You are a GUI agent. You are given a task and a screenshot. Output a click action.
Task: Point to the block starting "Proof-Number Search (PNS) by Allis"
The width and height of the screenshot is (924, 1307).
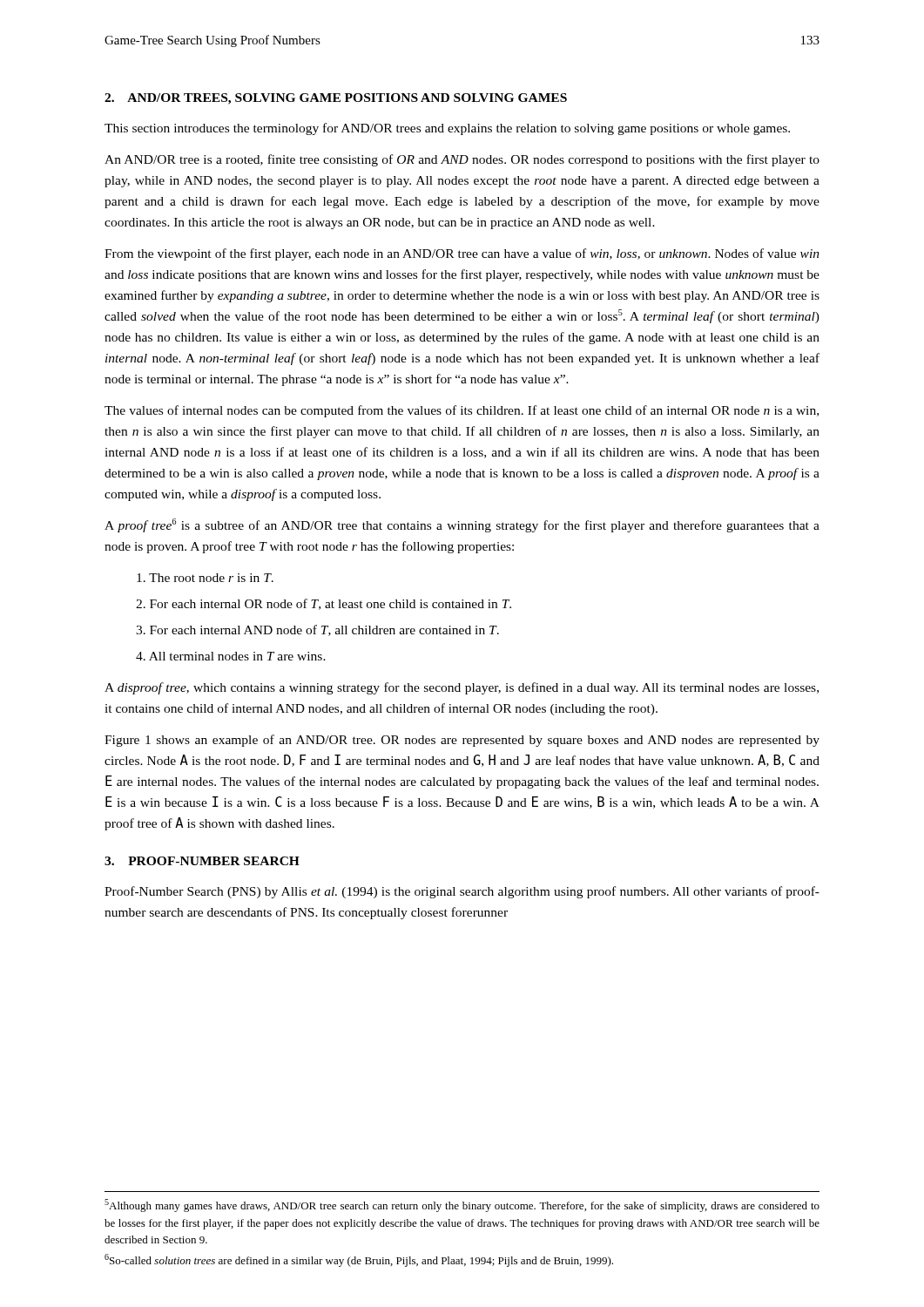pyautogui.click(x=462, y=902)
